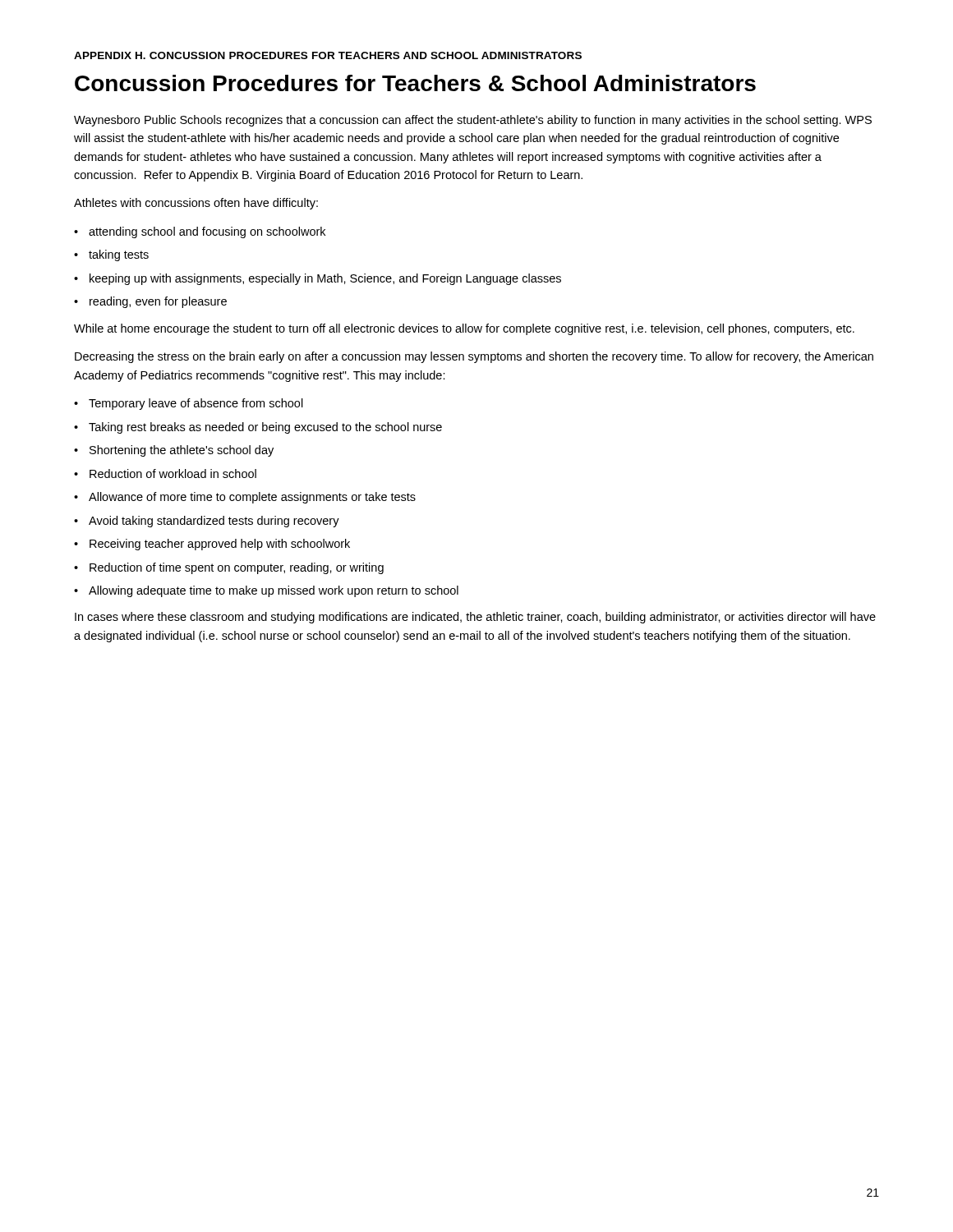Click the passage that begins "Receiving teacher approved help with"

[x=220, y=544]
